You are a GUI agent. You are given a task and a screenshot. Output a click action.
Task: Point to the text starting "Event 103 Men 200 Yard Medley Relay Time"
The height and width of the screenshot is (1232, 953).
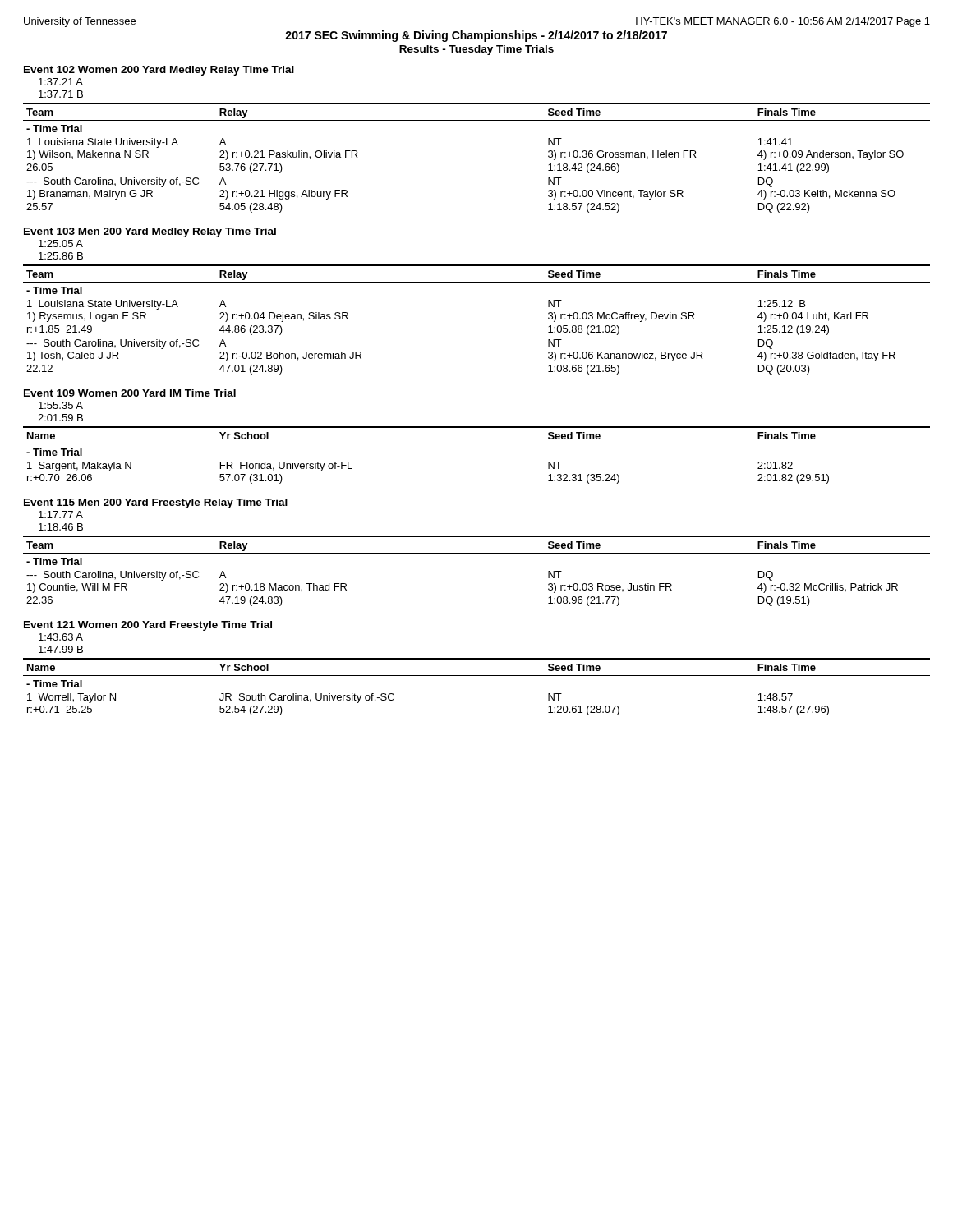[150, 231]
